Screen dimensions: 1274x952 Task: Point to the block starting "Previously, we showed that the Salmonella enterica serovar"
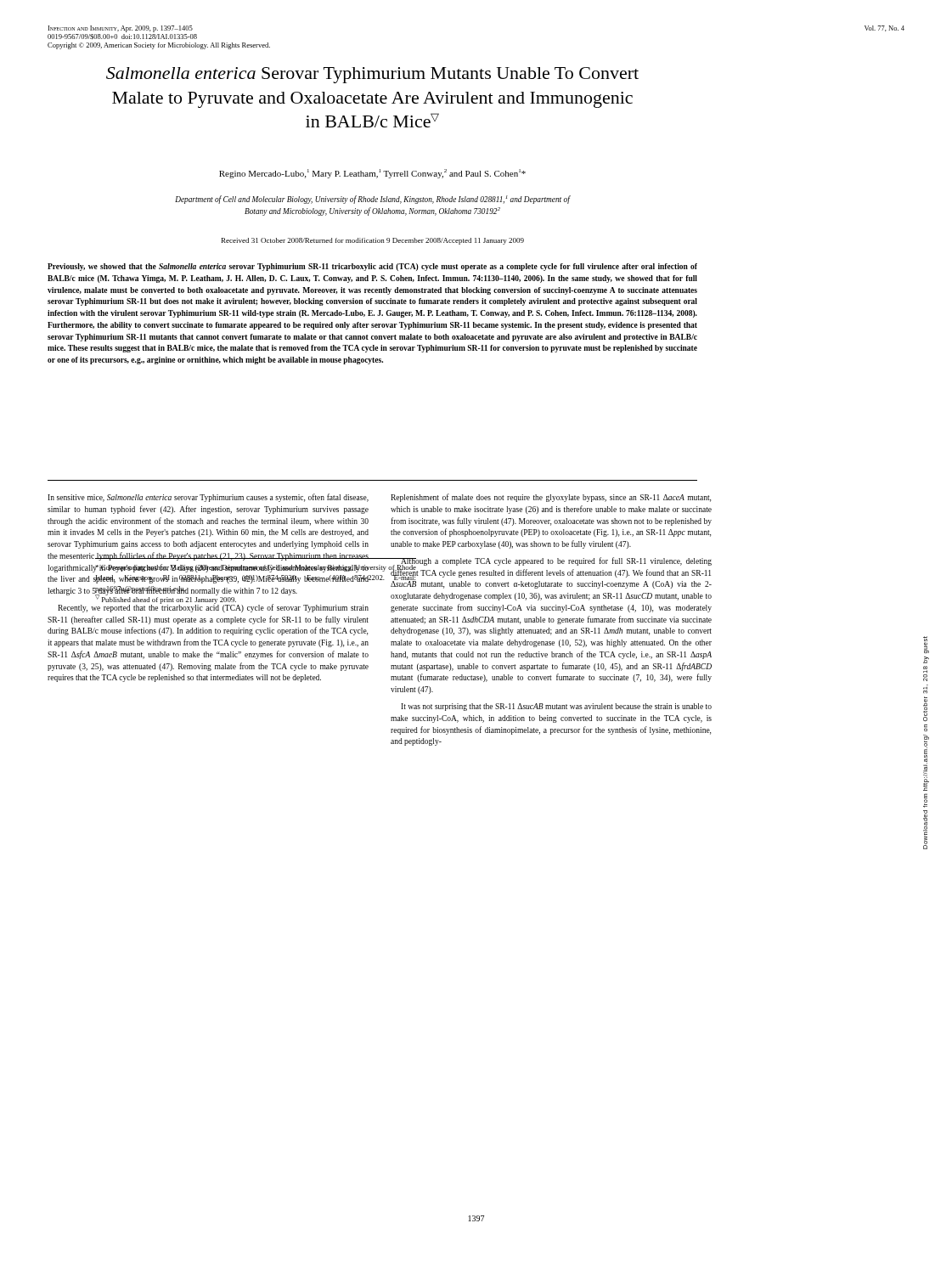point(372,314)
